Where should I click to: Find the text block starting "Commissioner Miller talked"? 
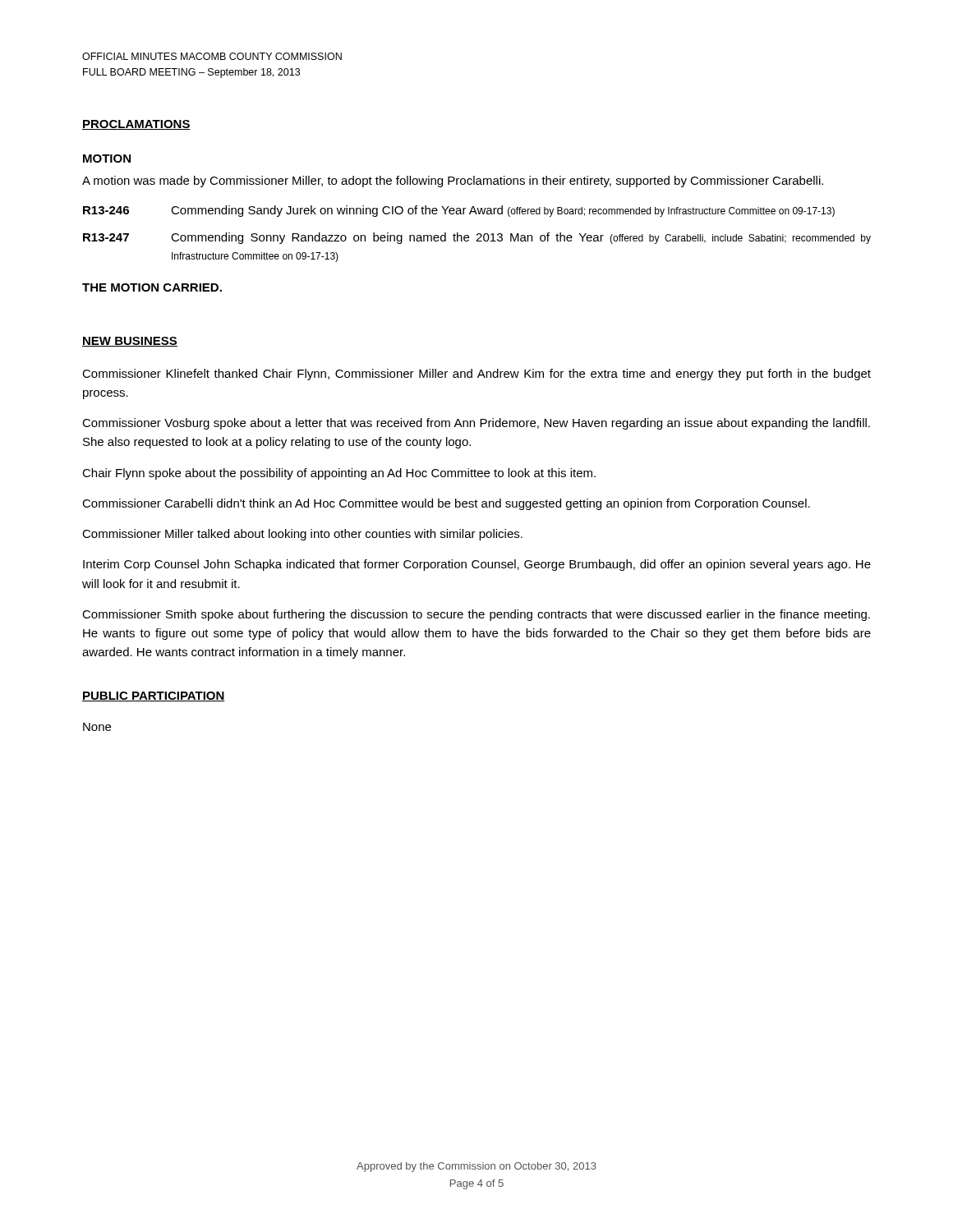pos(303,533)
